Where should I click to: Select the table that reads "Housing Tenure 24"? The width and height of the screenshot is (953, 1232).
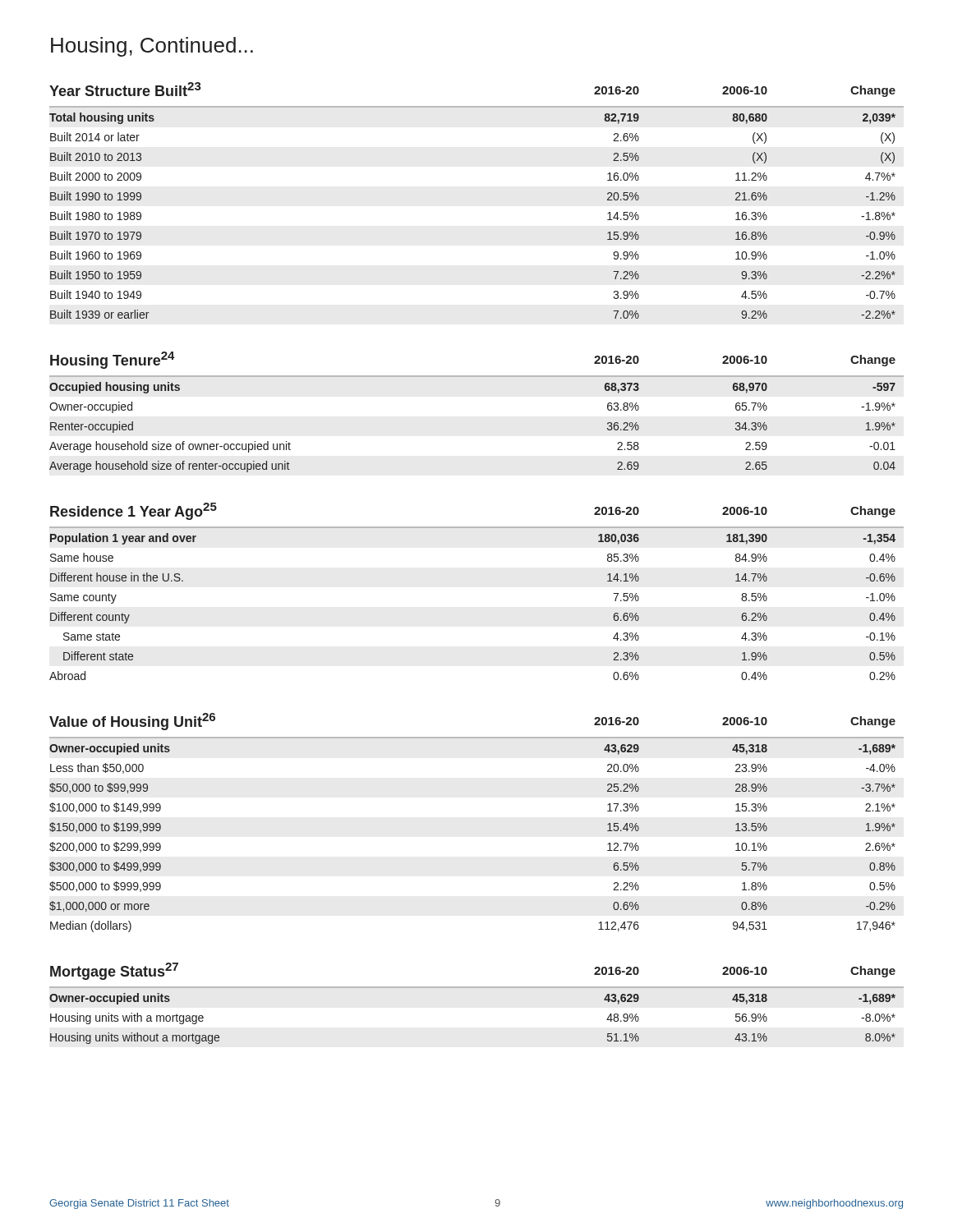[x=476, y=409]
